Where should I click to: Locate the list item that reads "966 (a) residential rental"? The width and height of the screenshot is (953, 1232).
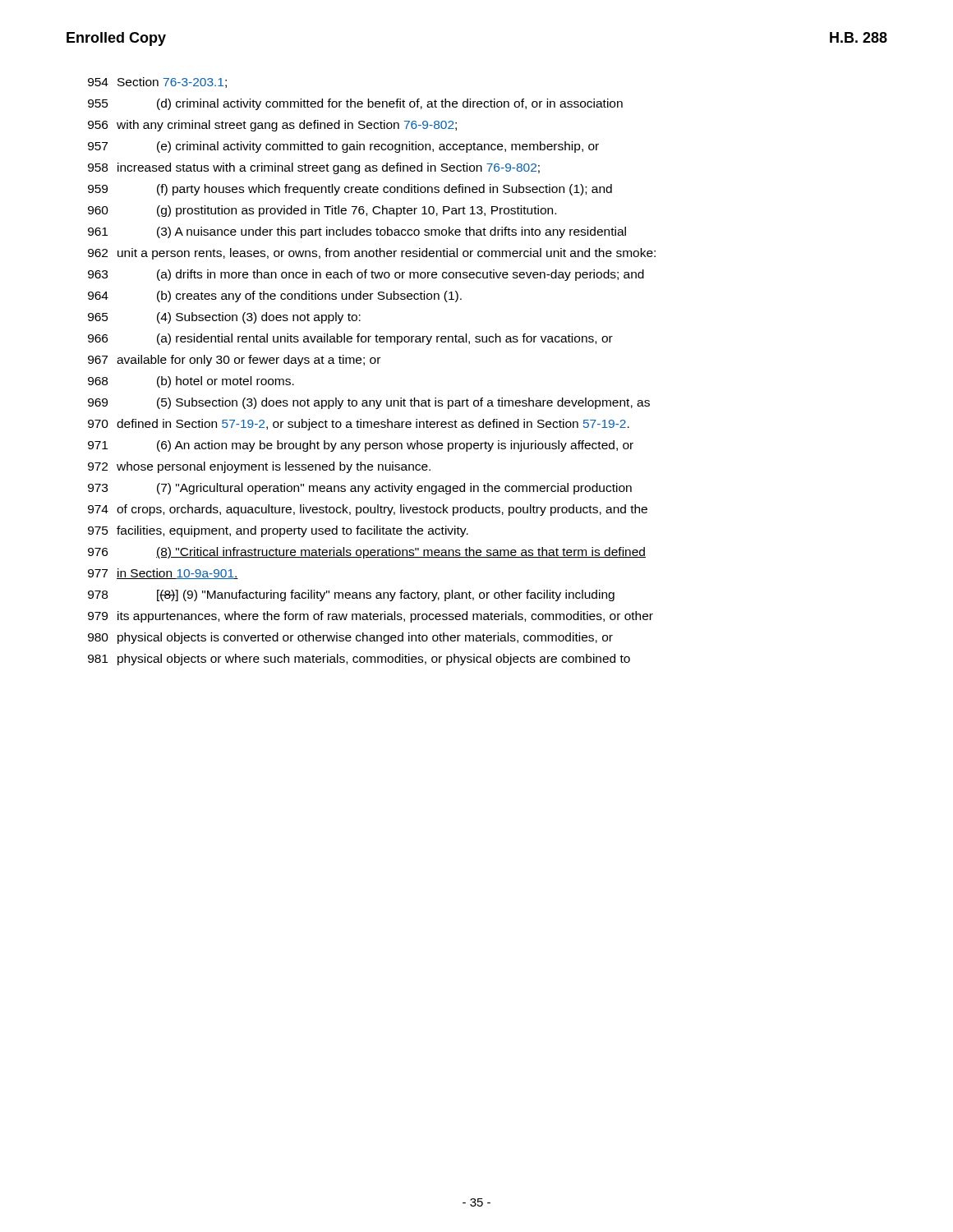point(476,339)
